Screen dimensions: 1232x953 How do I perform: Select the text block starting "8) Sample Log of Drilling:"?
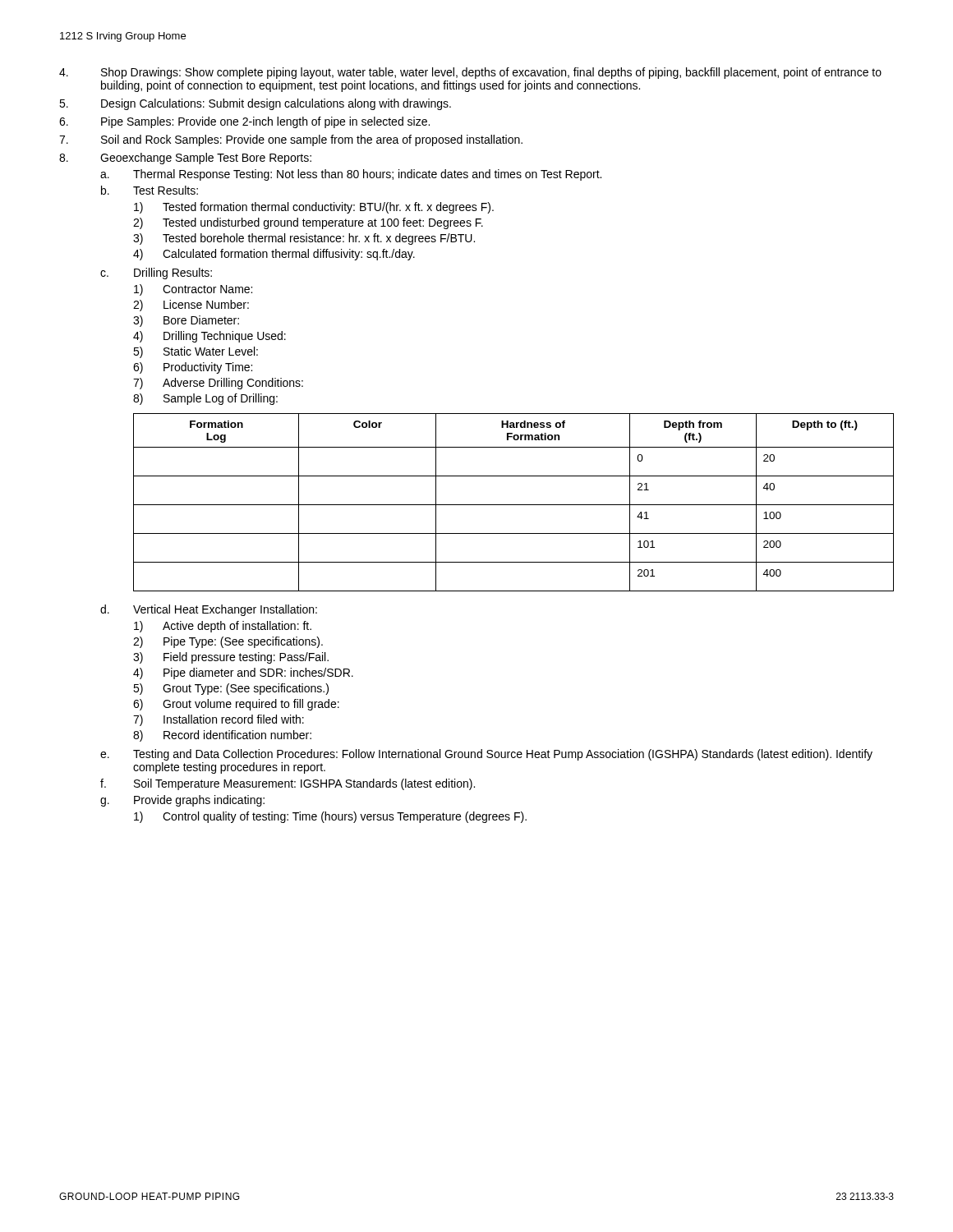[205, 399]
